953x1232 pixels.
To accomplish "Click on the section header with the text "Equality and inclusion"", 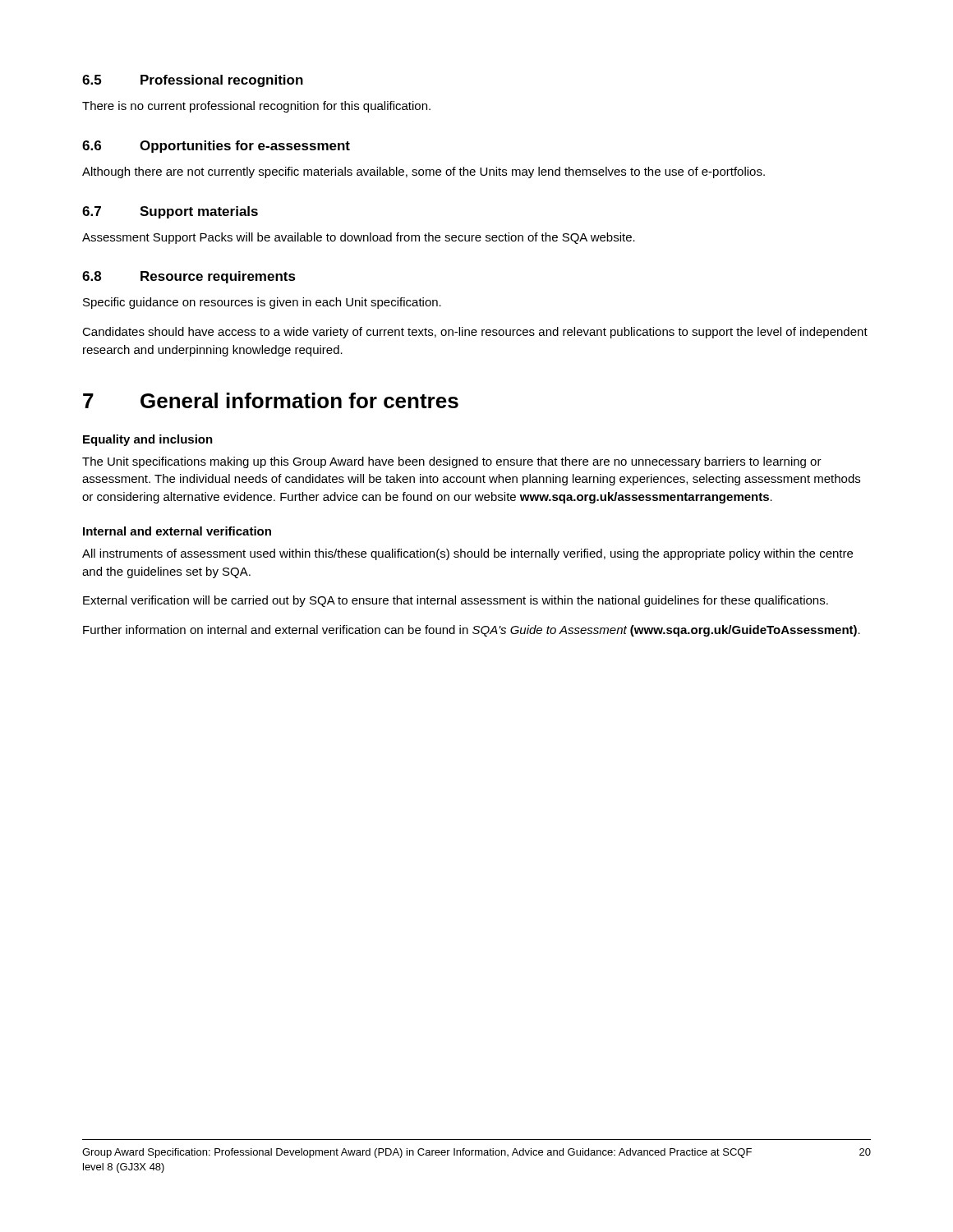I will [x=148, y=439].
